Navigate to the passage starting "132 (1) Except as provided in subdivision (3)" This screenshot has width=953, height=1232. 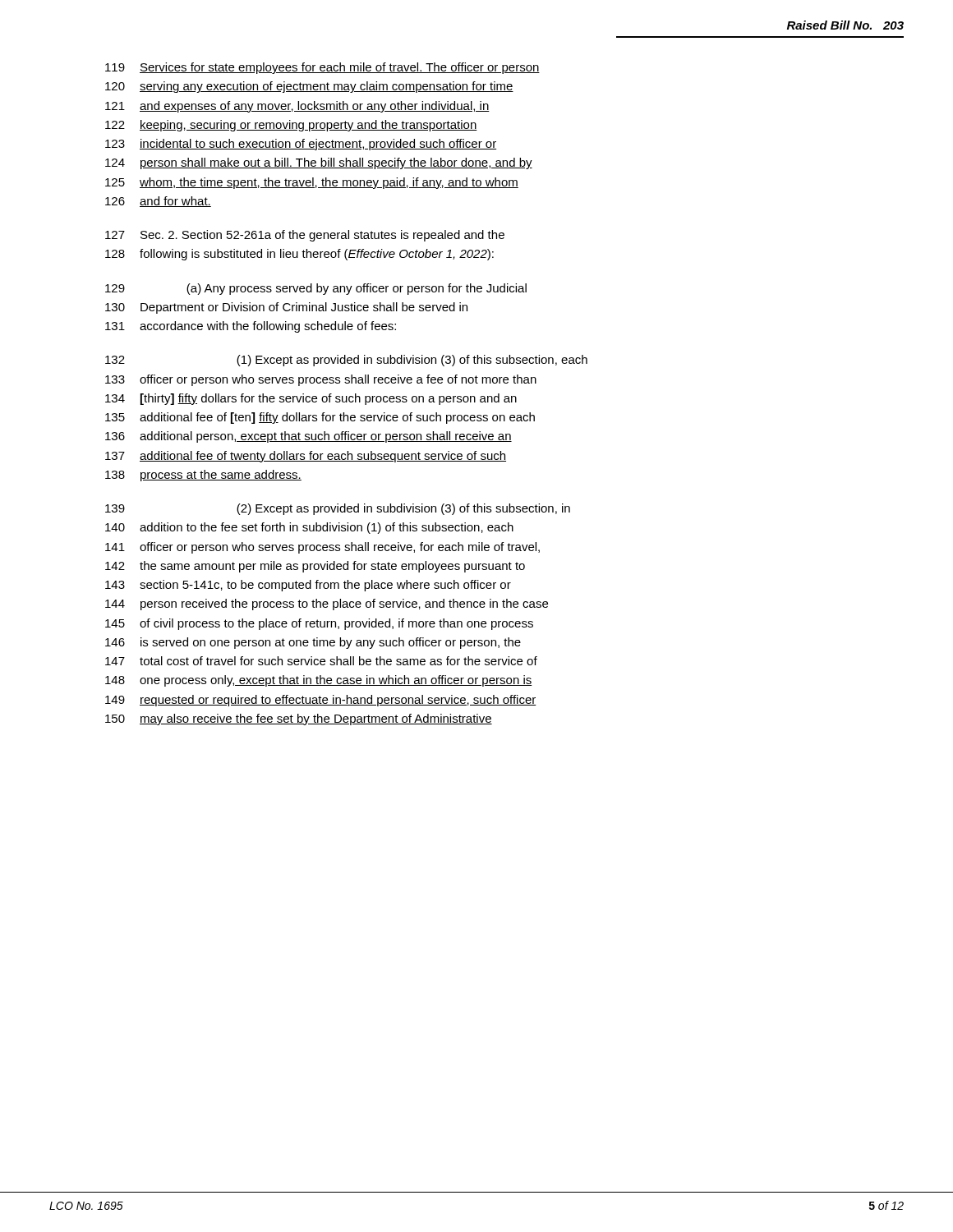coord(476,417)
